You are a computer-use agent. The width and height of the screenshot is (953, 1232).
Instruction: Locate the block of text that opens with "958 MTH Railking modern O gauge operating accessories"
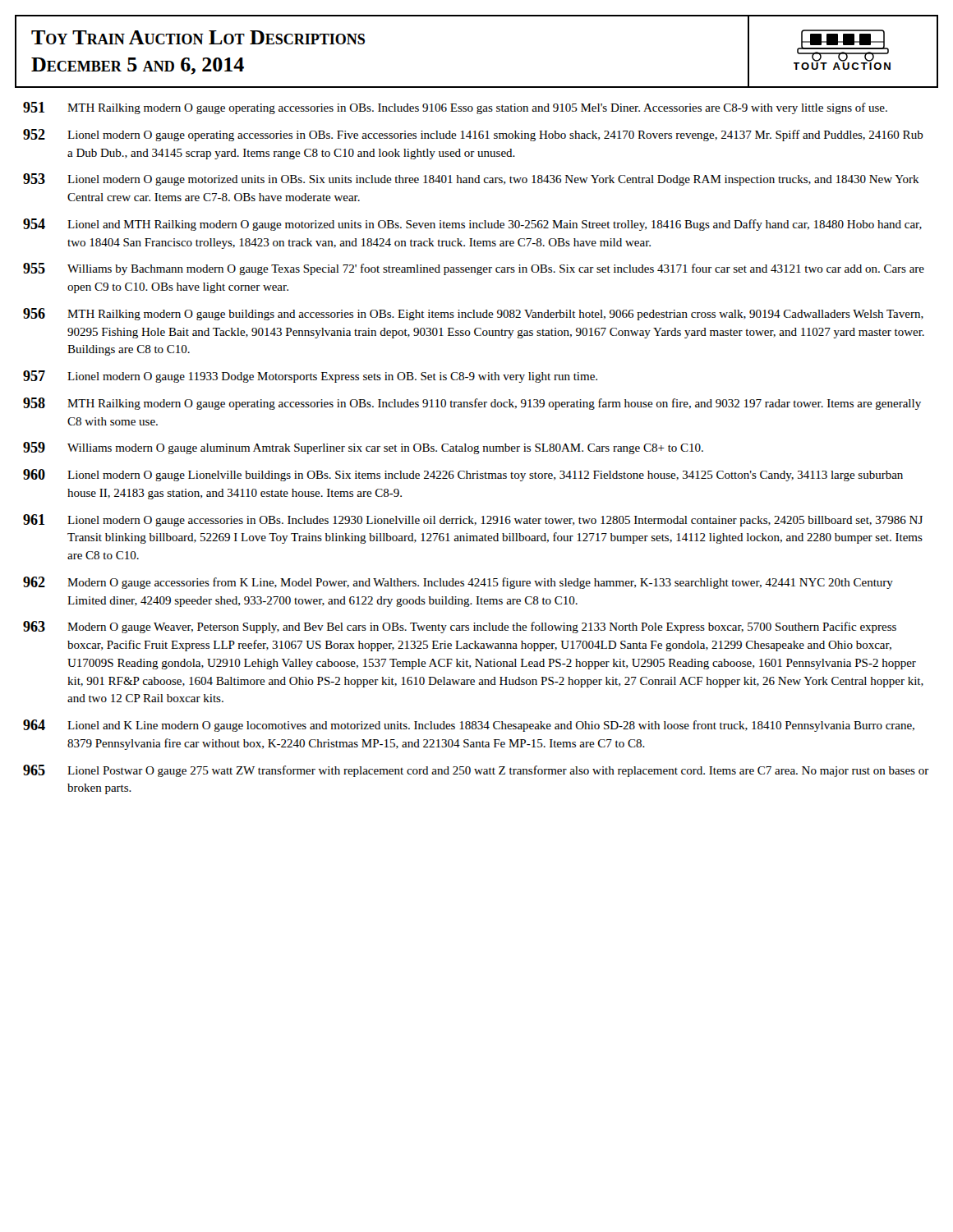476,413
